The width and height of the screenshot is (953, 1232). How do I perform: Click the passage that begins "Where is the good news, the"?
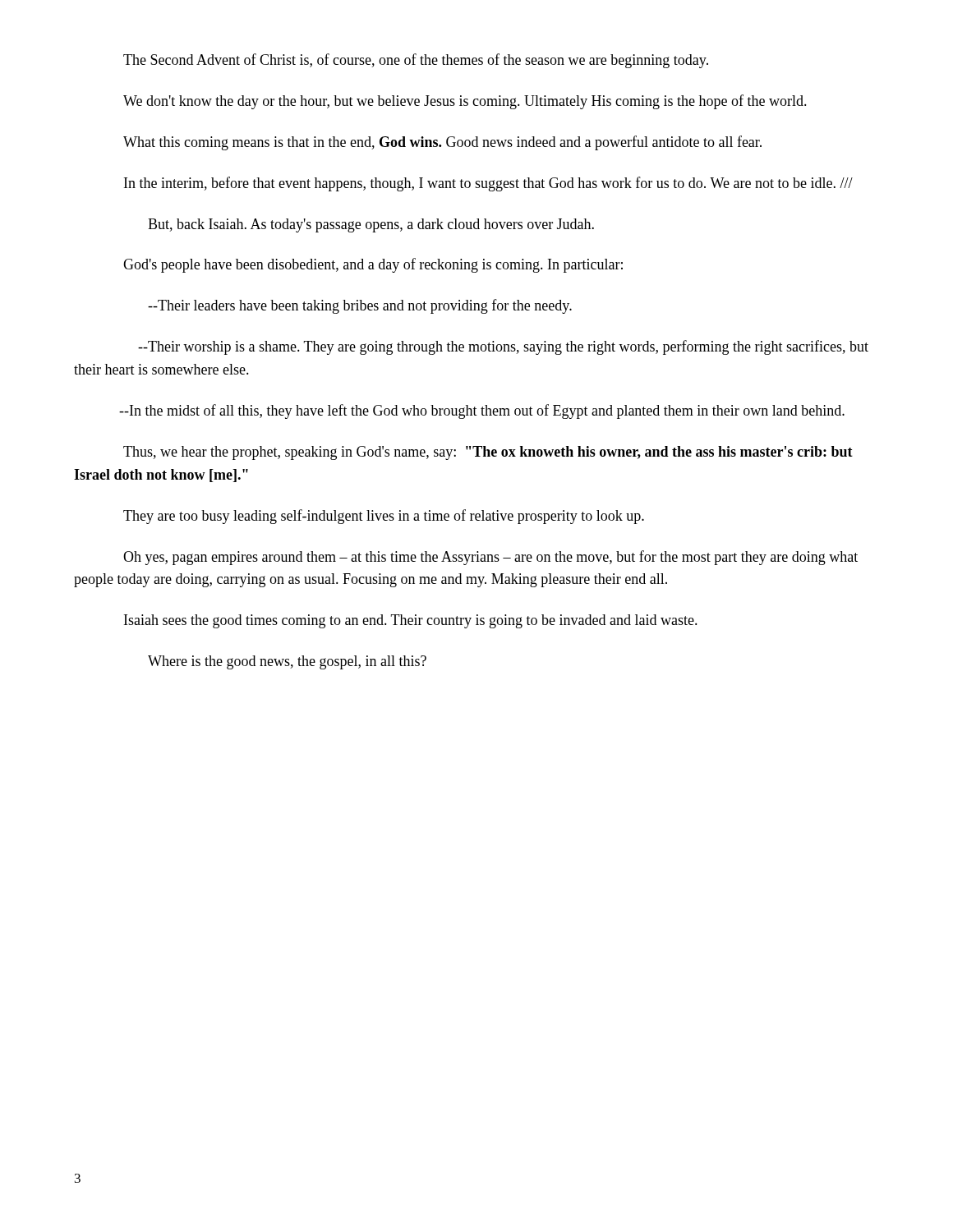click(287, 661)
